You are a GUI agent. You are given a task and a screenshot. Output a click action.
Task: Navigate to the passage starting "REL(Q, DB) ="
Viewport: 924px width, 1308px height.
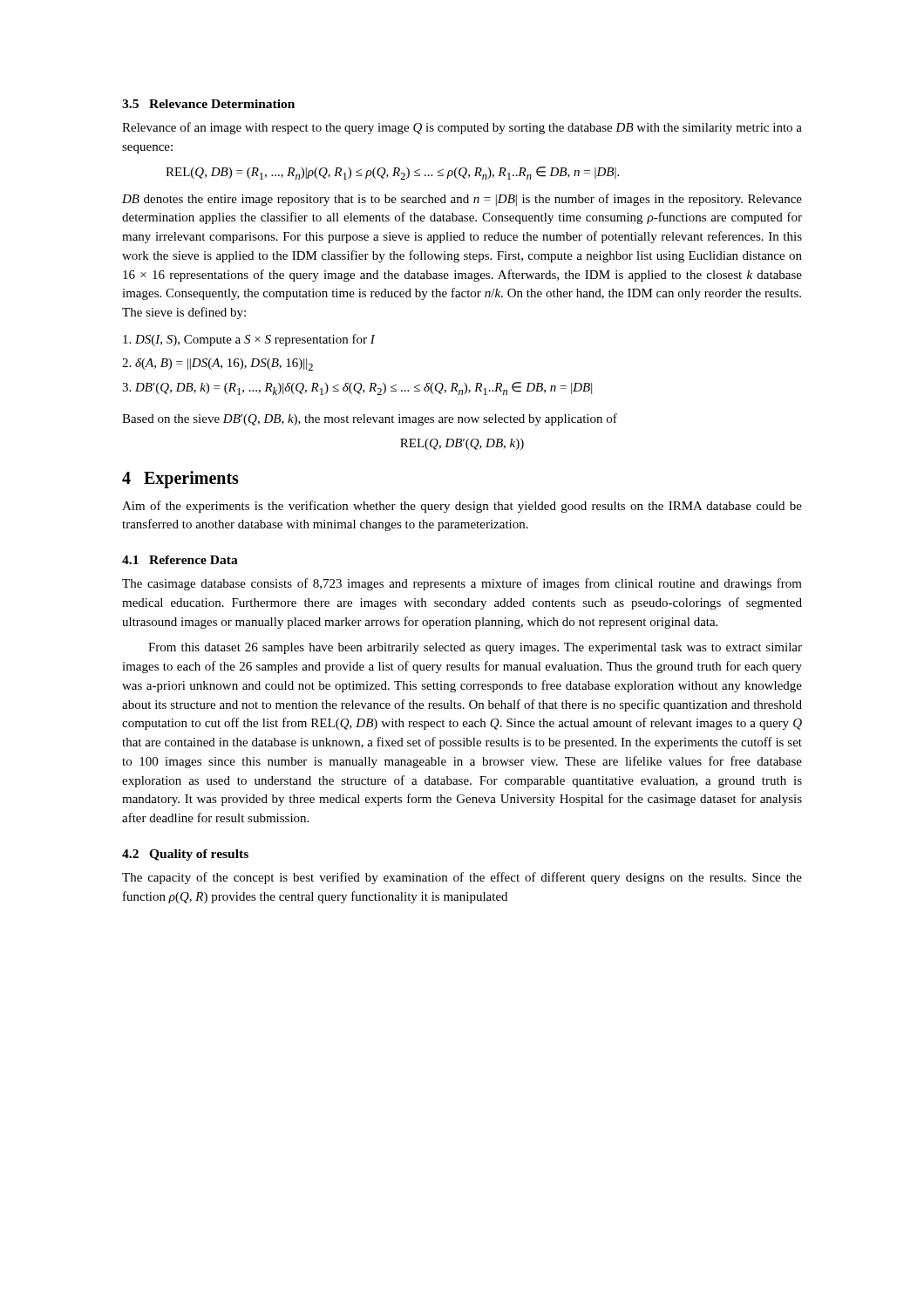tap(393, 173)
